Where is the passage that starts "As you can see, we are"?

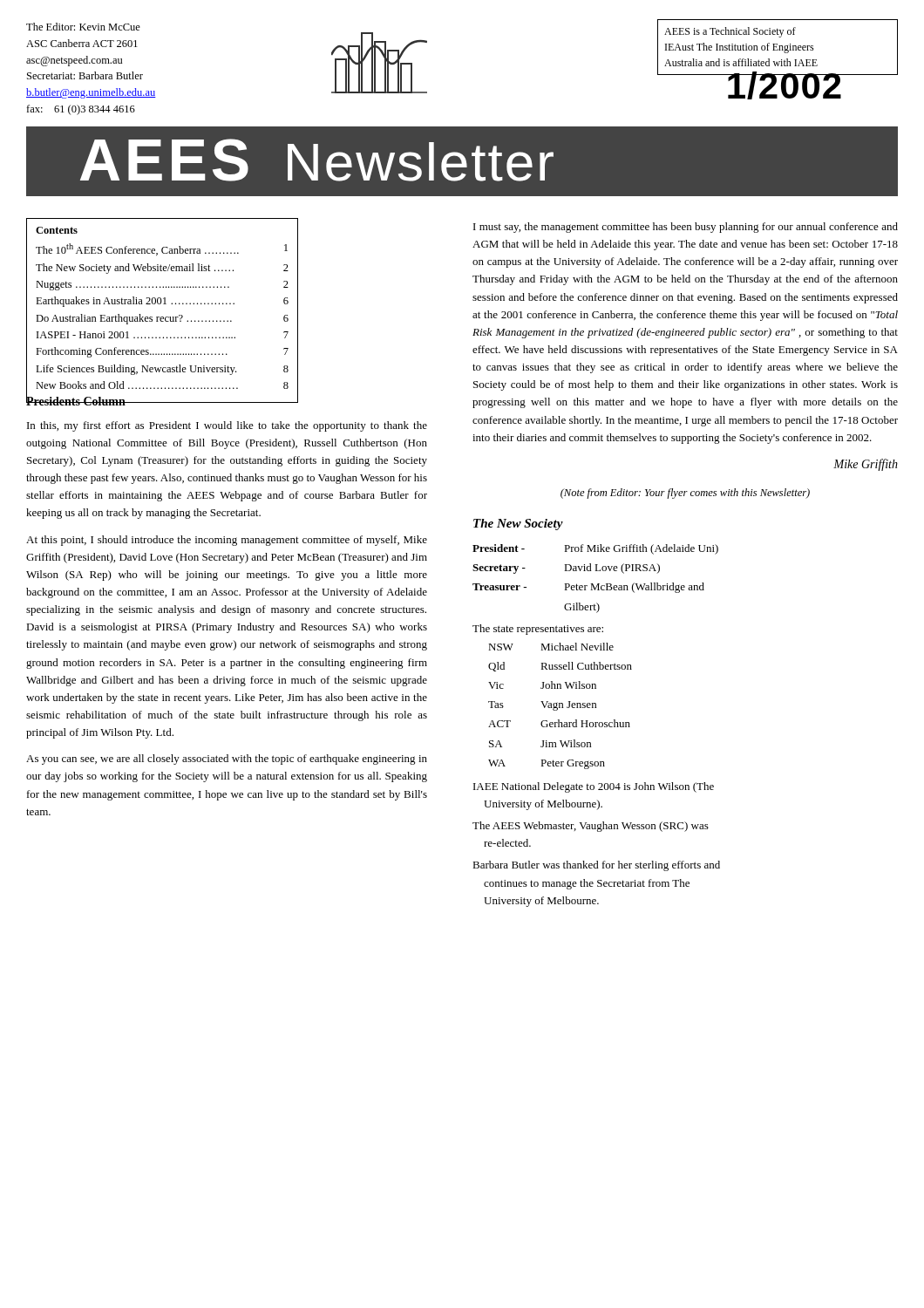[x=227, y=785]
